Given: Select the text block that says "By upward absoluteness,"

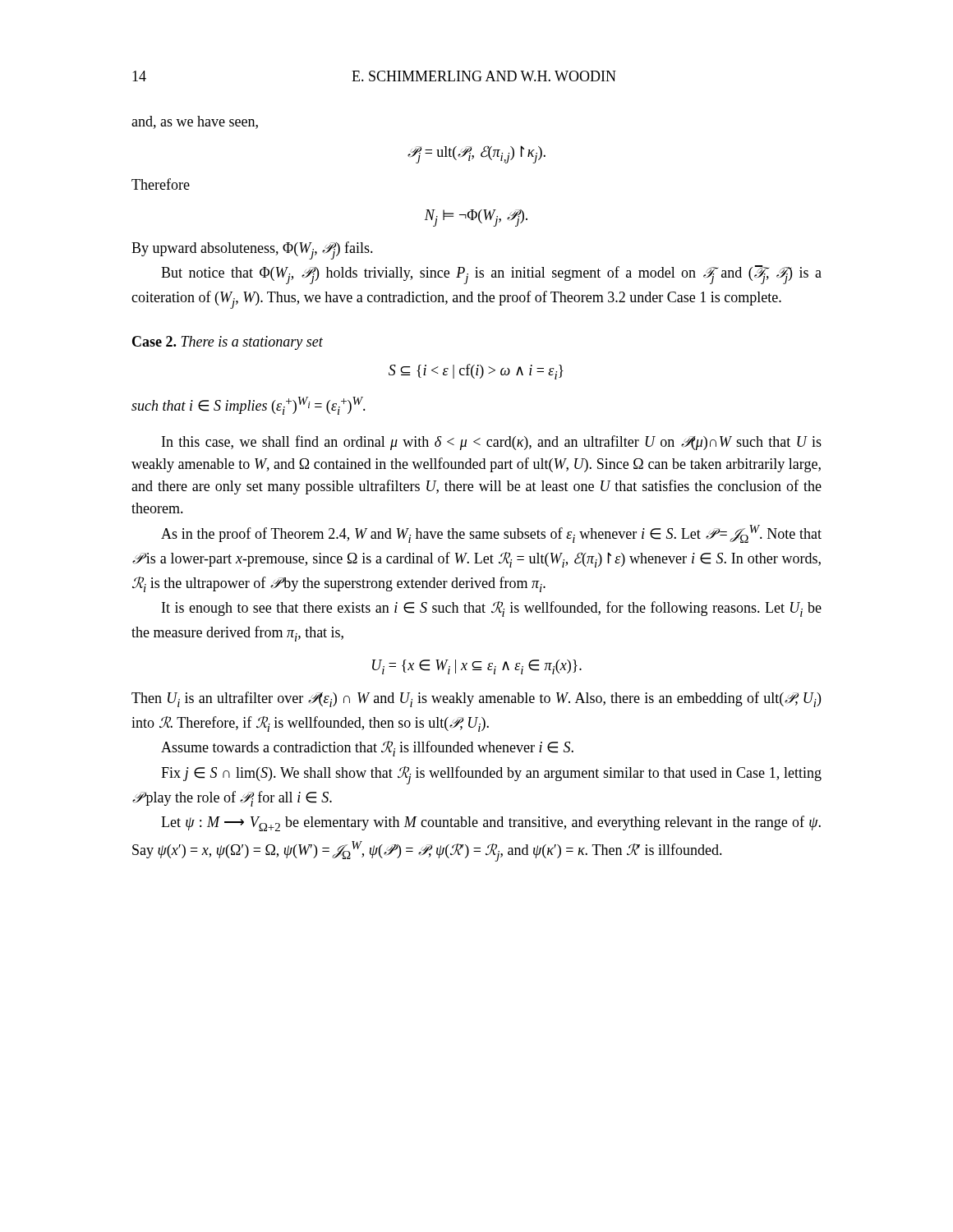Looking at the screenshot, I should coord(476,275).
